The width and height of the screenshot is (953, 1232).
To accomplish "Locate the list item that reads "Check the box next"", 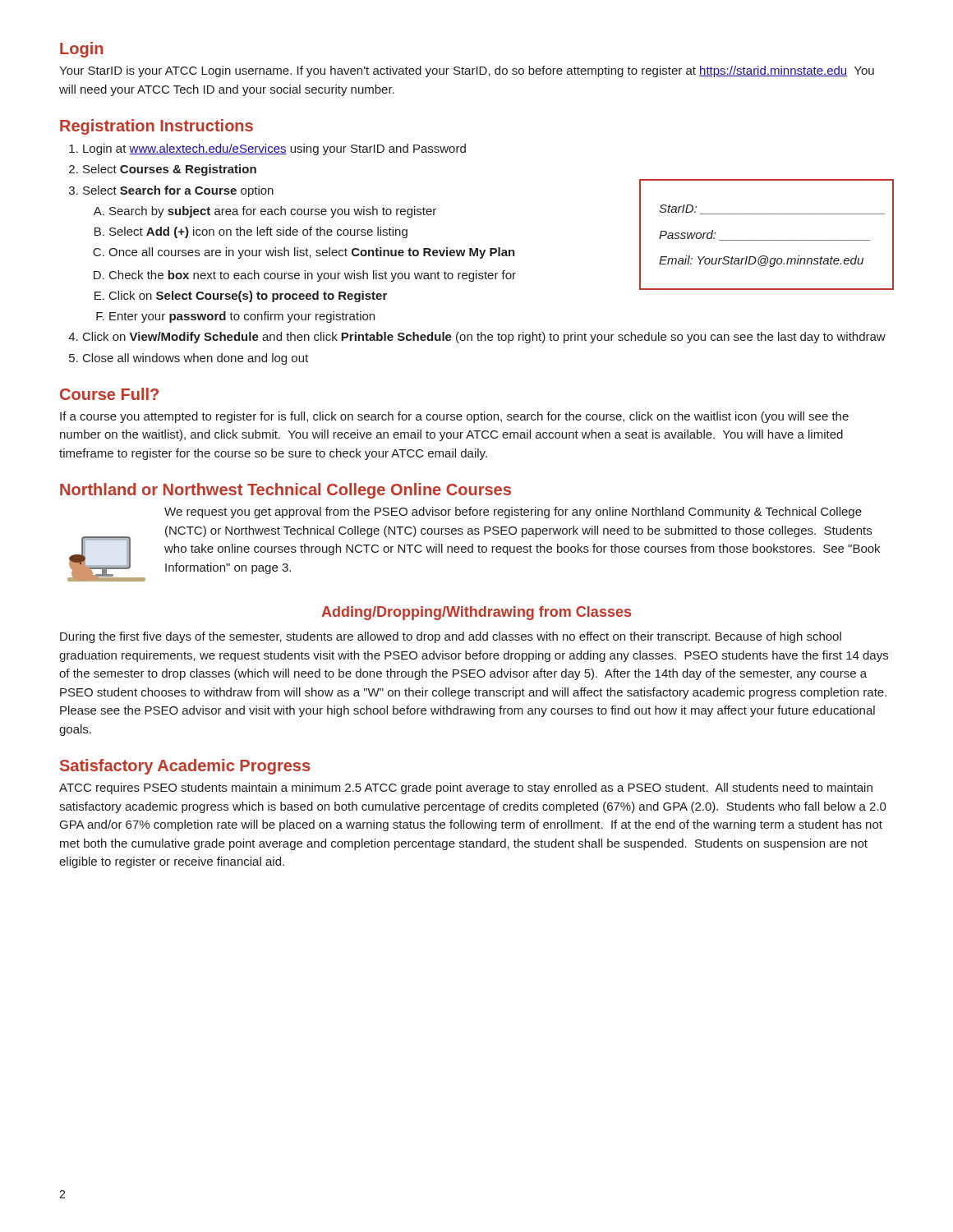I will 312,274.
